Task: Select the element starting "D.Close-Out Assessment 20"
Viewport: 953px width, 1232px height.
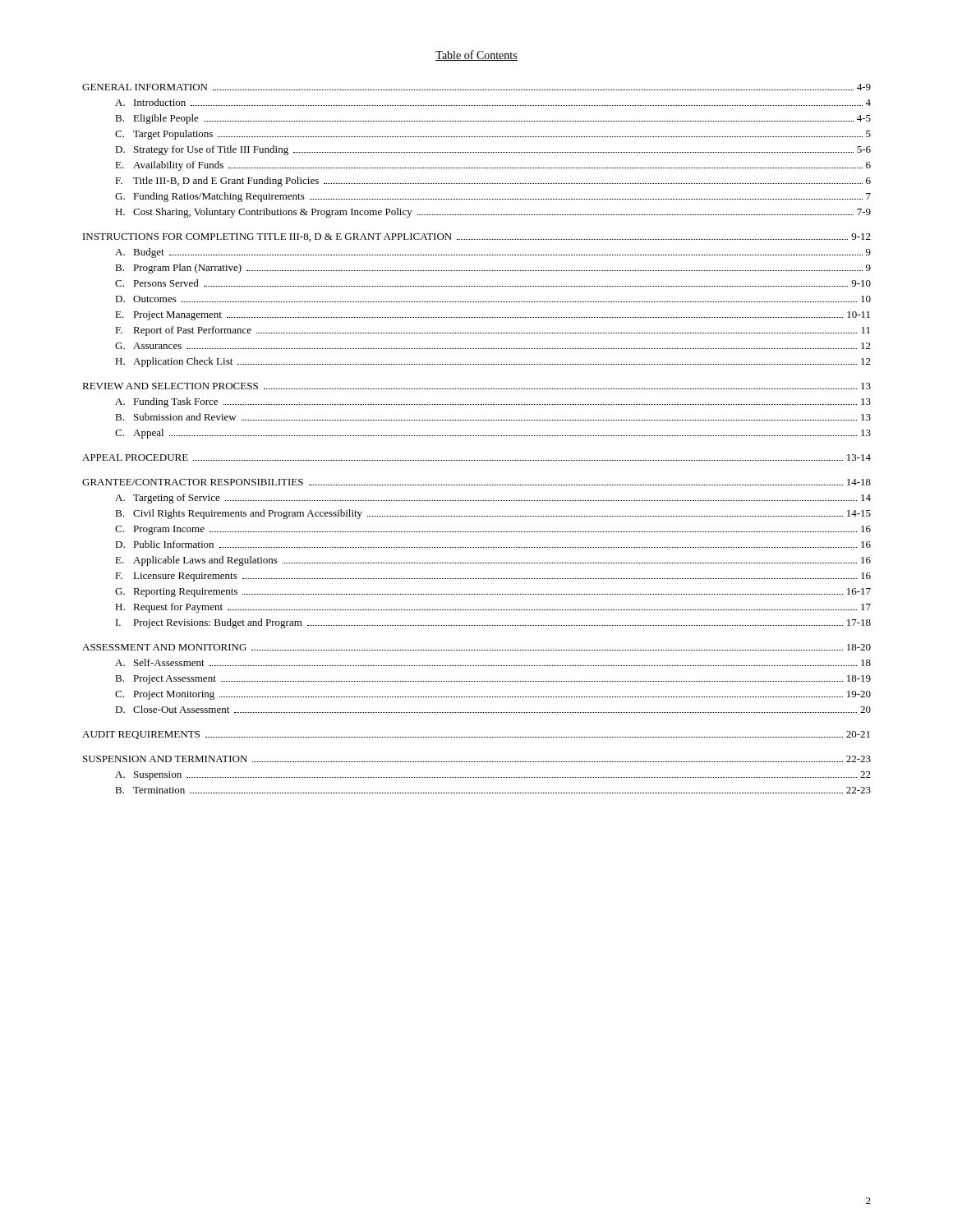Action: tap(493, 710)
